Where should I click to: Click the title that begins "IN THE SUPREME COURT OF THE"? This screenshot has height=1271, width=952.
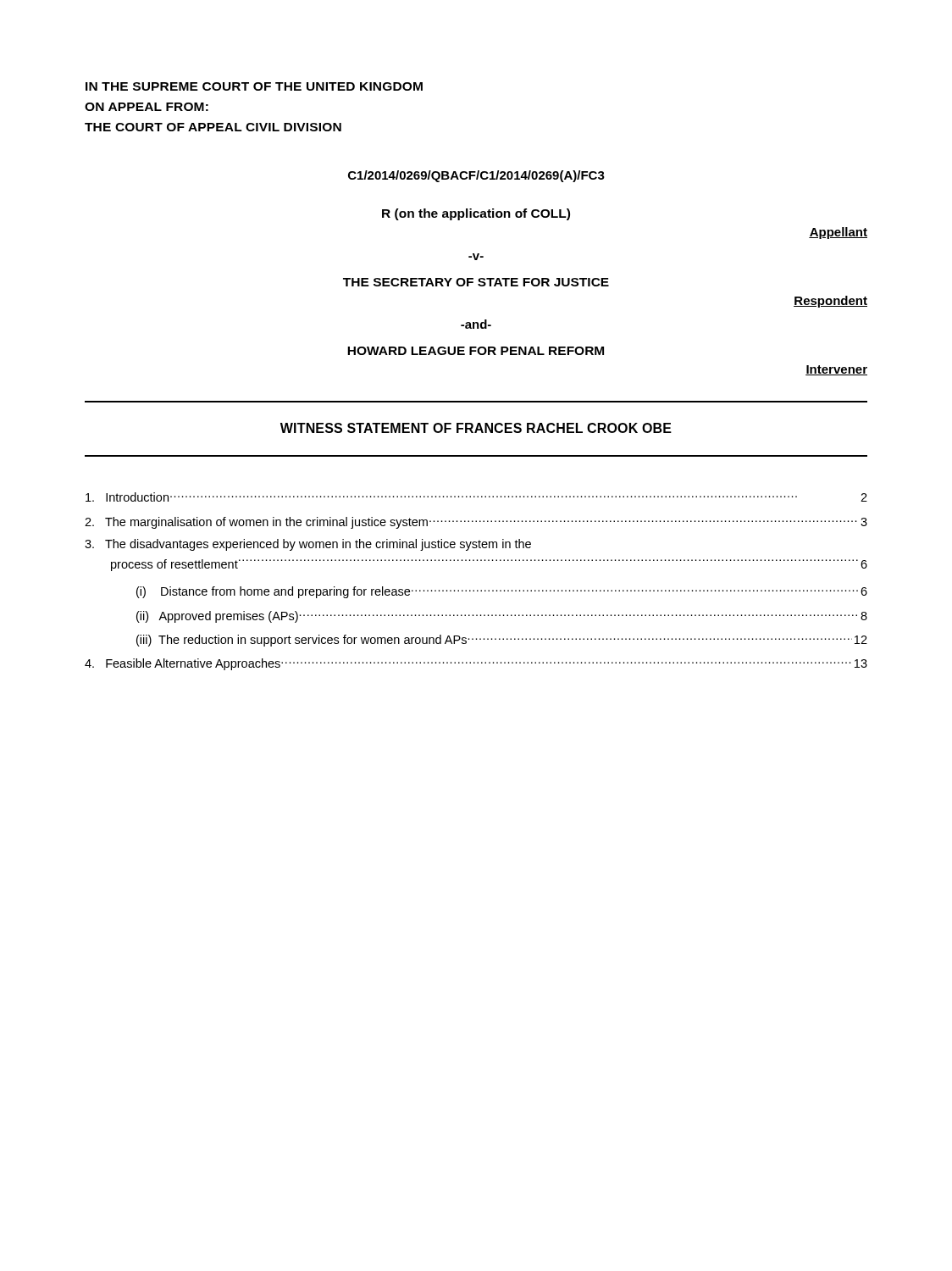pyautogui.click(x=254, y=86)
